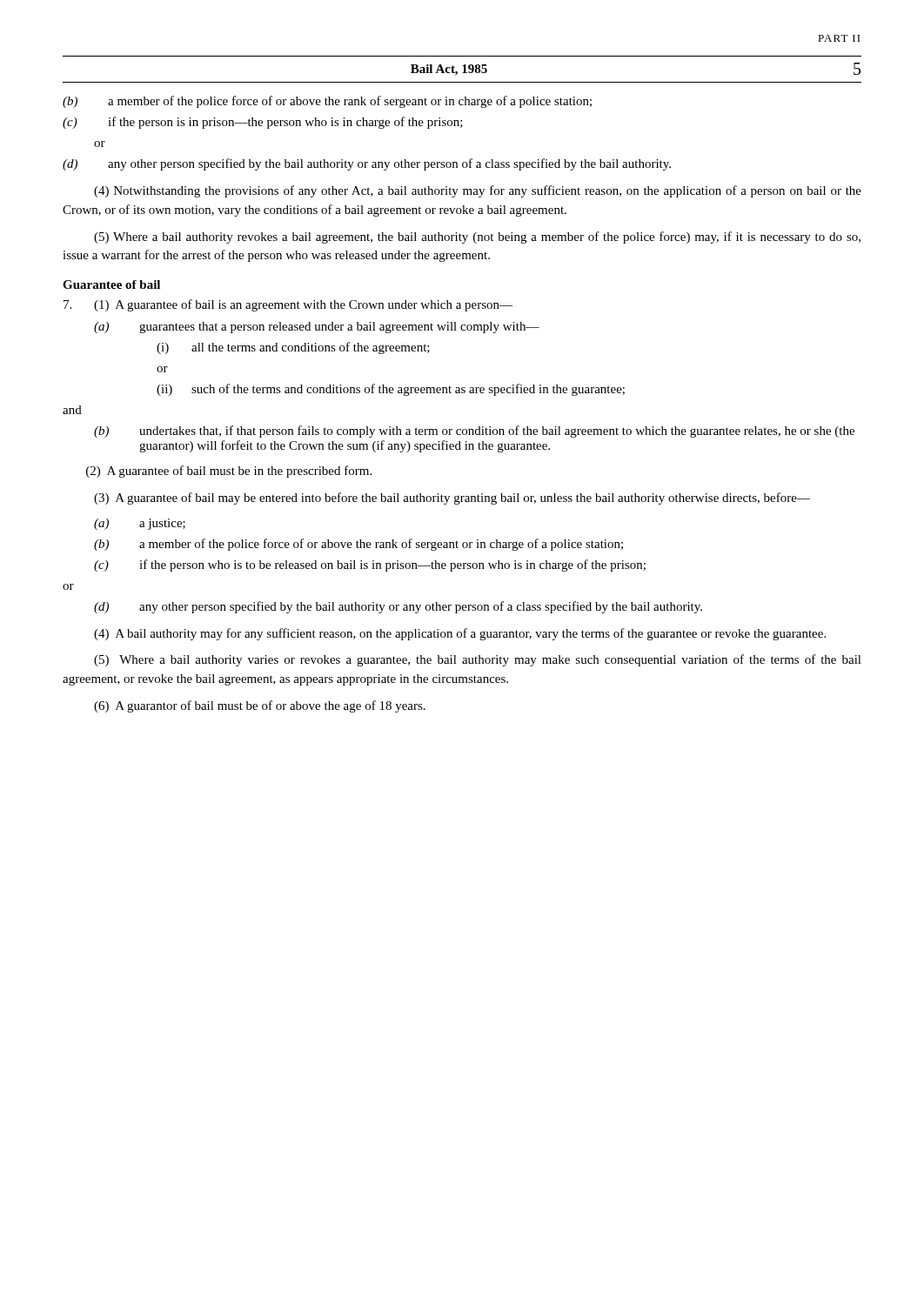Click on the text starting "(b) undertakes that, if that"
Screen dimensions: 1305x924
point(478,438)
